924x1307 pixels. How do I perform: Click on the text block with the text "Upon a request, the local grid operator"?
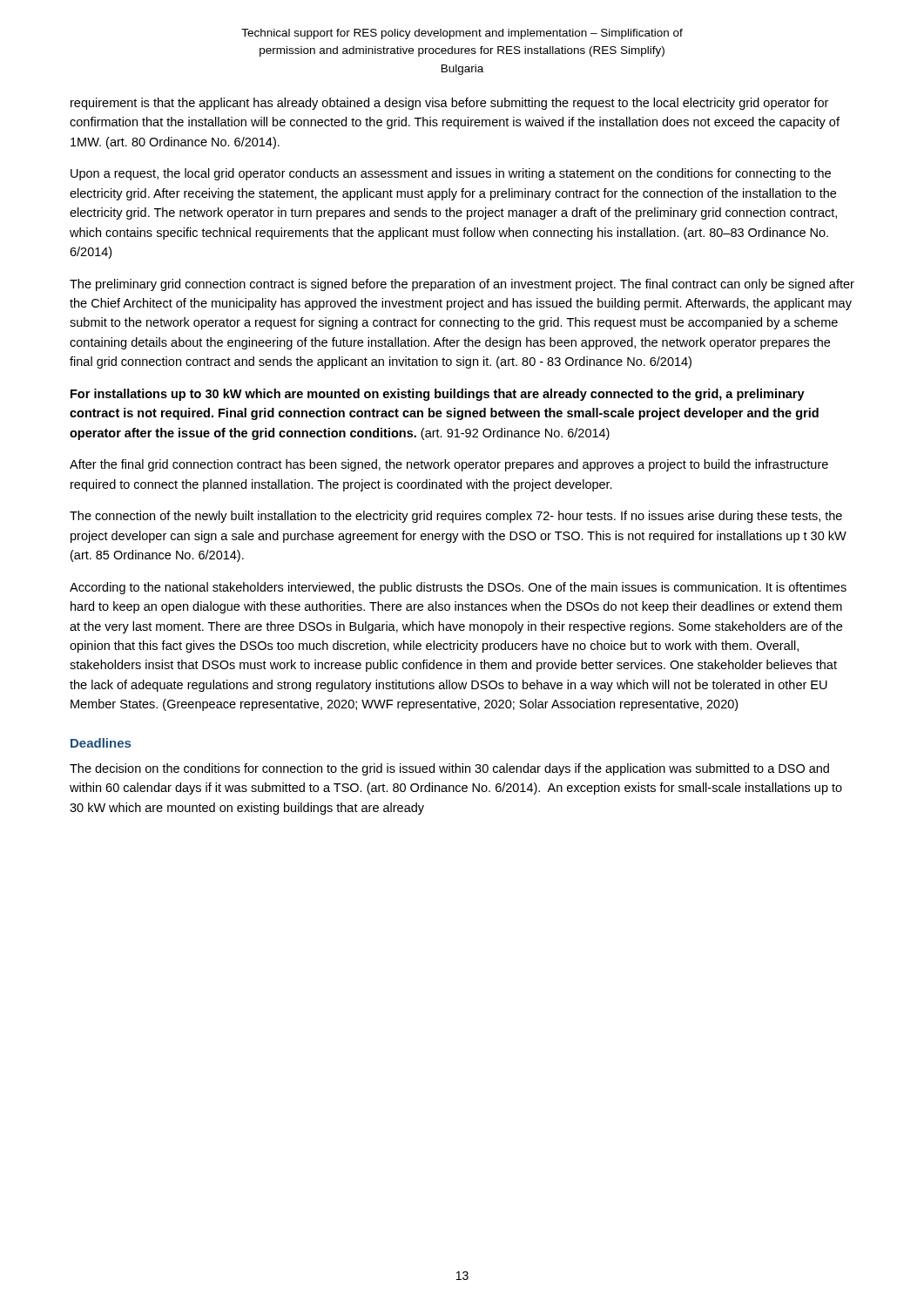[x=454, y=213]
